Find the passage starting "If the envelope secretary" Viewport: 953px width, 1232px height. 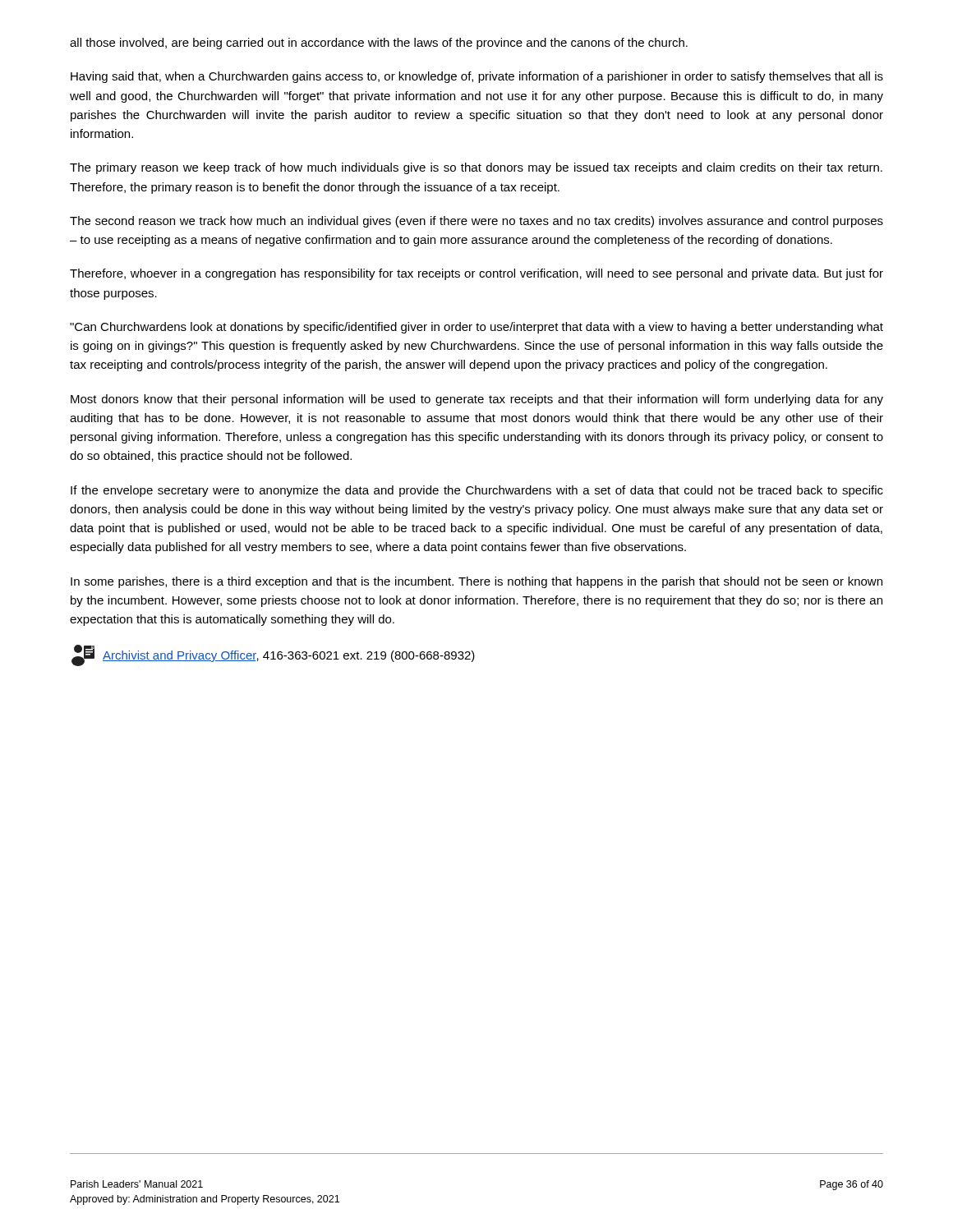(x=476, y=518)
